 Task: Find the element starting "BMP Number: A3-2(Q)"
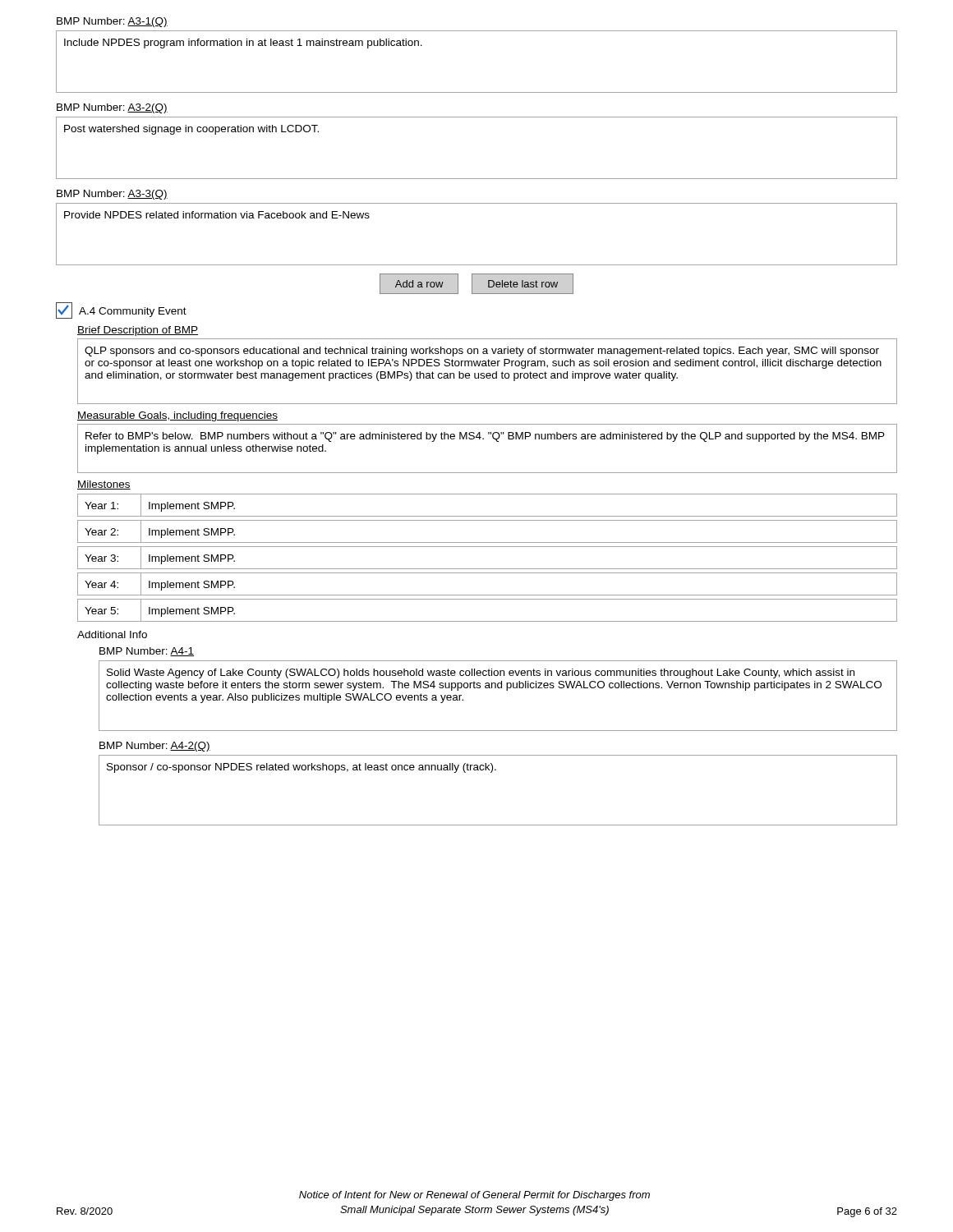tap(112, 107)
